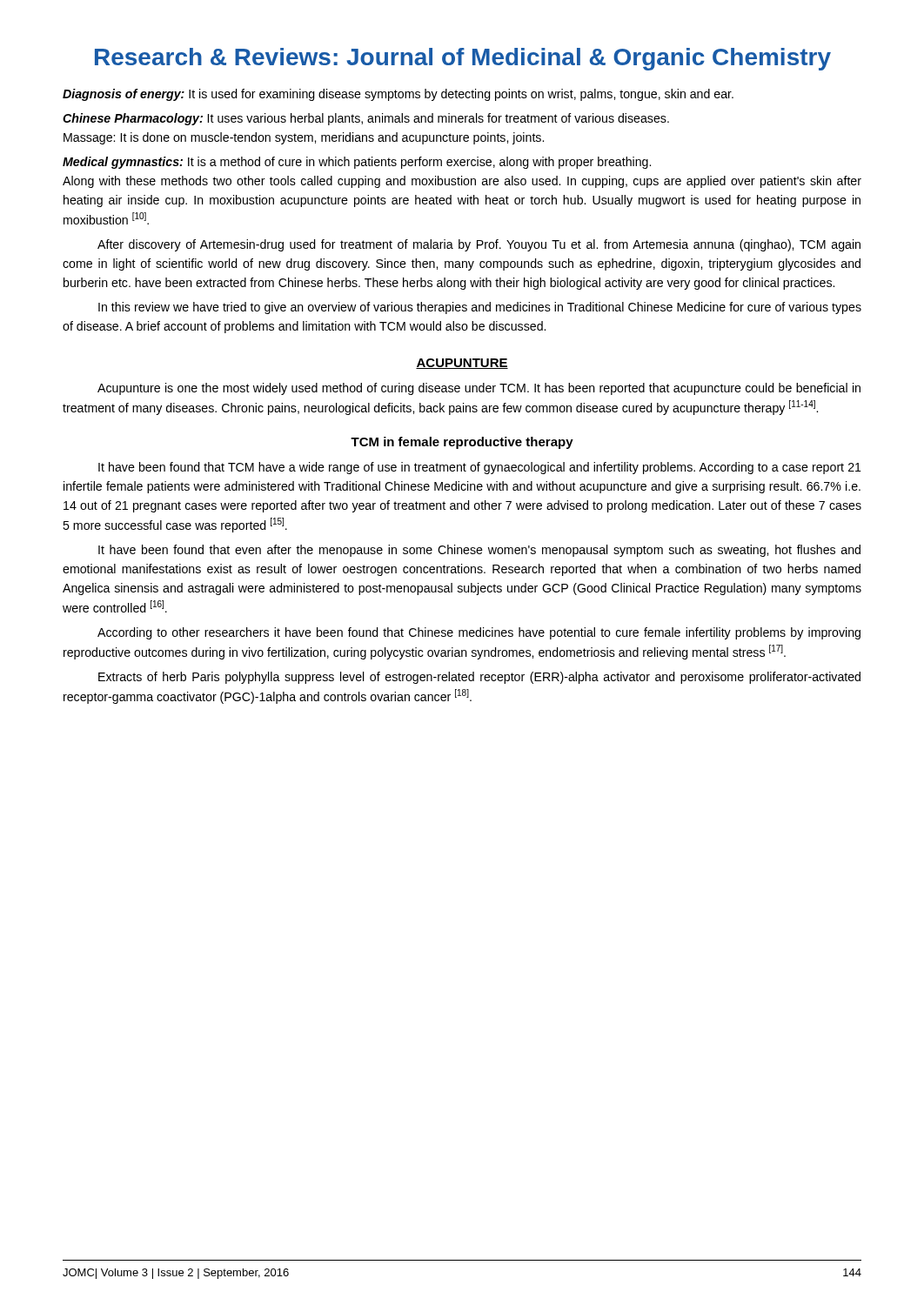Locate the text block containing "According to other researchers it have been"
Viewport: 924px width, 1305px height.
(x=462, y=642)
